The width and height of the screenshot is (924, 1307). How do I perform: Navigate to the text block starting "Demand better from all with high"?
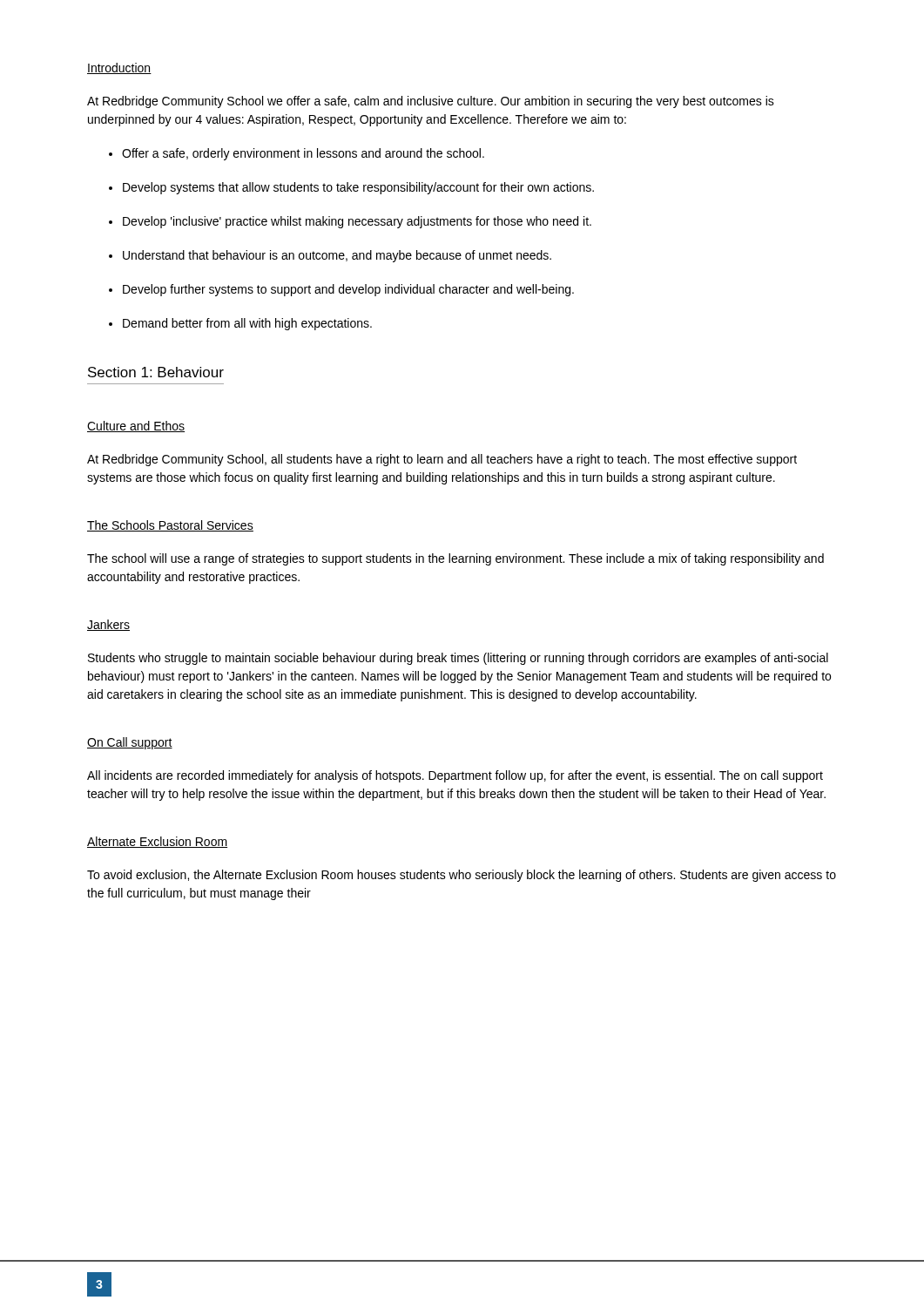pos(240,324)
